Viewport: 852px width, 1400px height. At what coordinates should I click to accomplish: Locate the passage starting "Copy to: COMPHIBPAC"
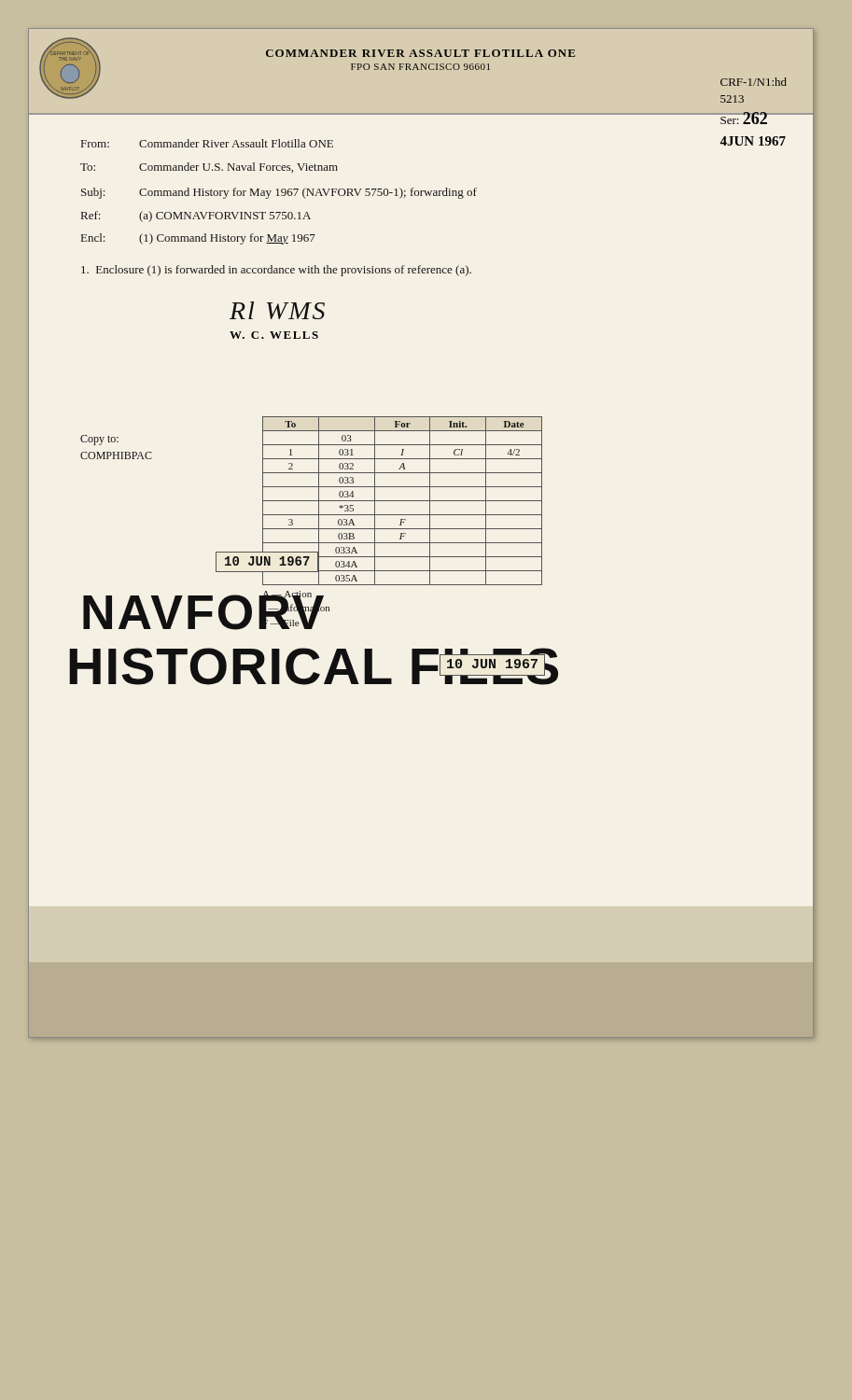(x=116, y=447)
